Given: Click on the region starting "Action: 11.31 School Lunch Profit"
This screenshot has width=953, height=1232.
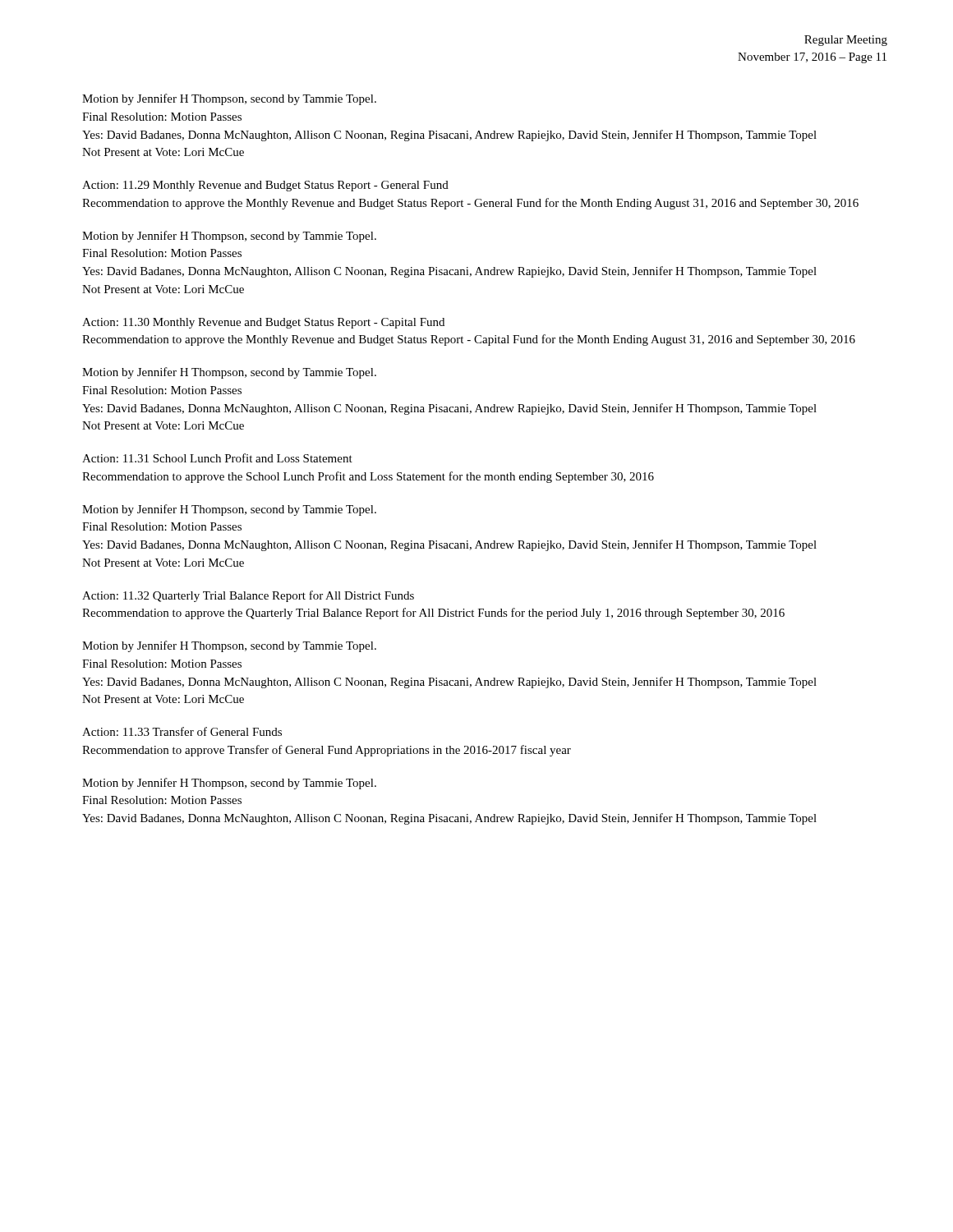Looking at the screenshot, I should pos(485,468).
